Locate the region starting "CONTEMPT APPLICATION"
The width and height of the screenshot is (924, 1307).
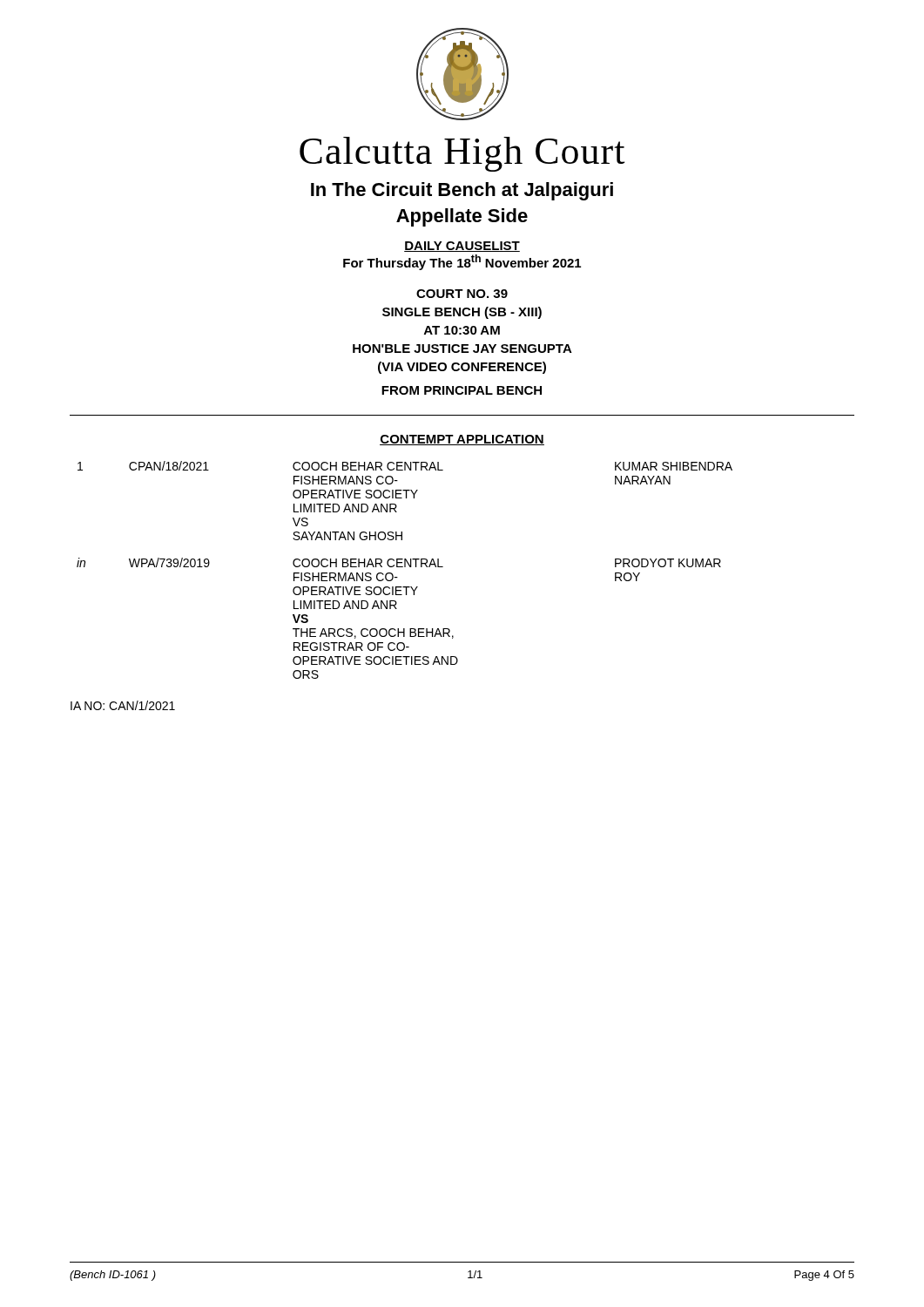(462, 439)
